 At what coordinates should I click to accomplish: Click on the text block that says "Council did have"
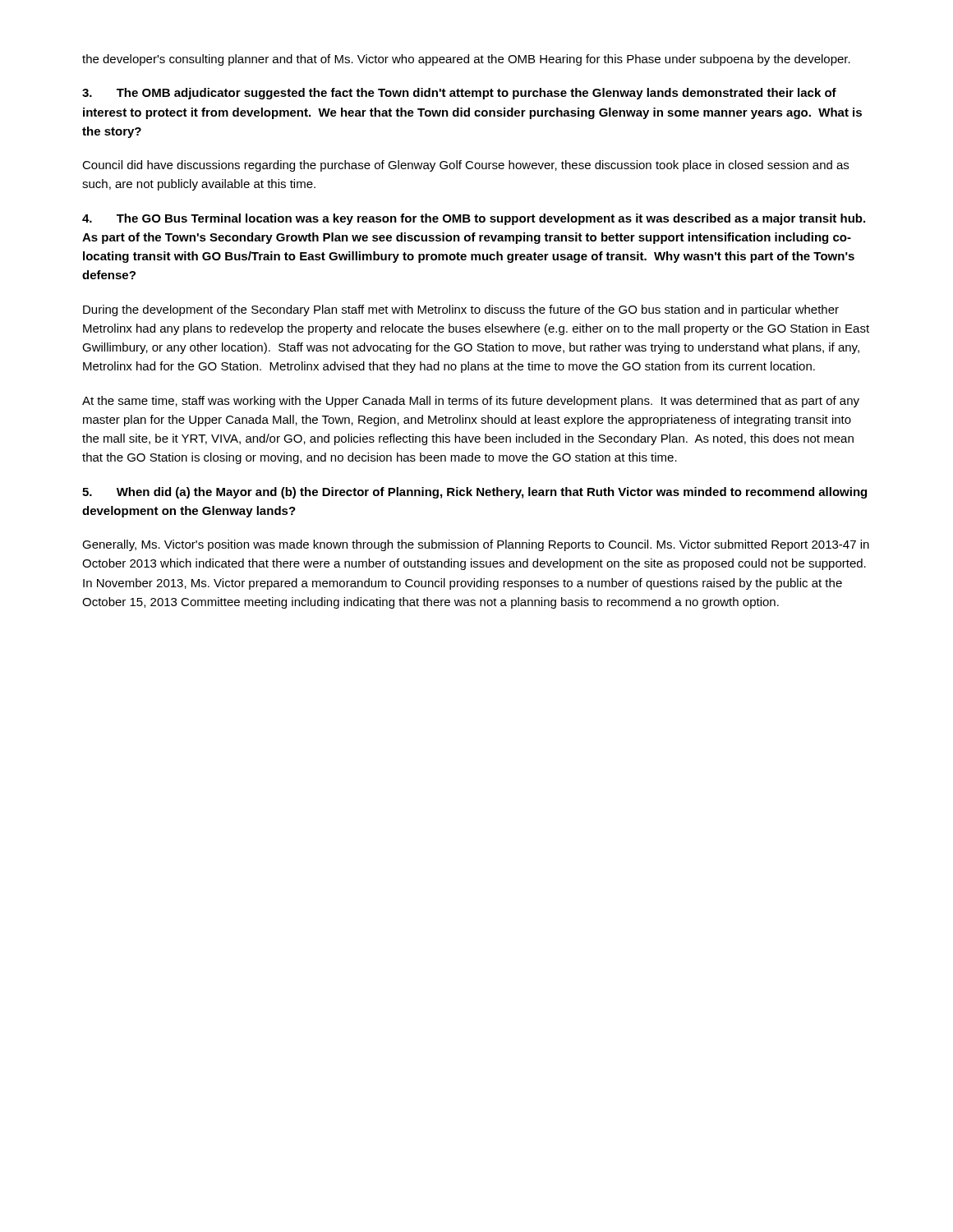coord(466,174)
